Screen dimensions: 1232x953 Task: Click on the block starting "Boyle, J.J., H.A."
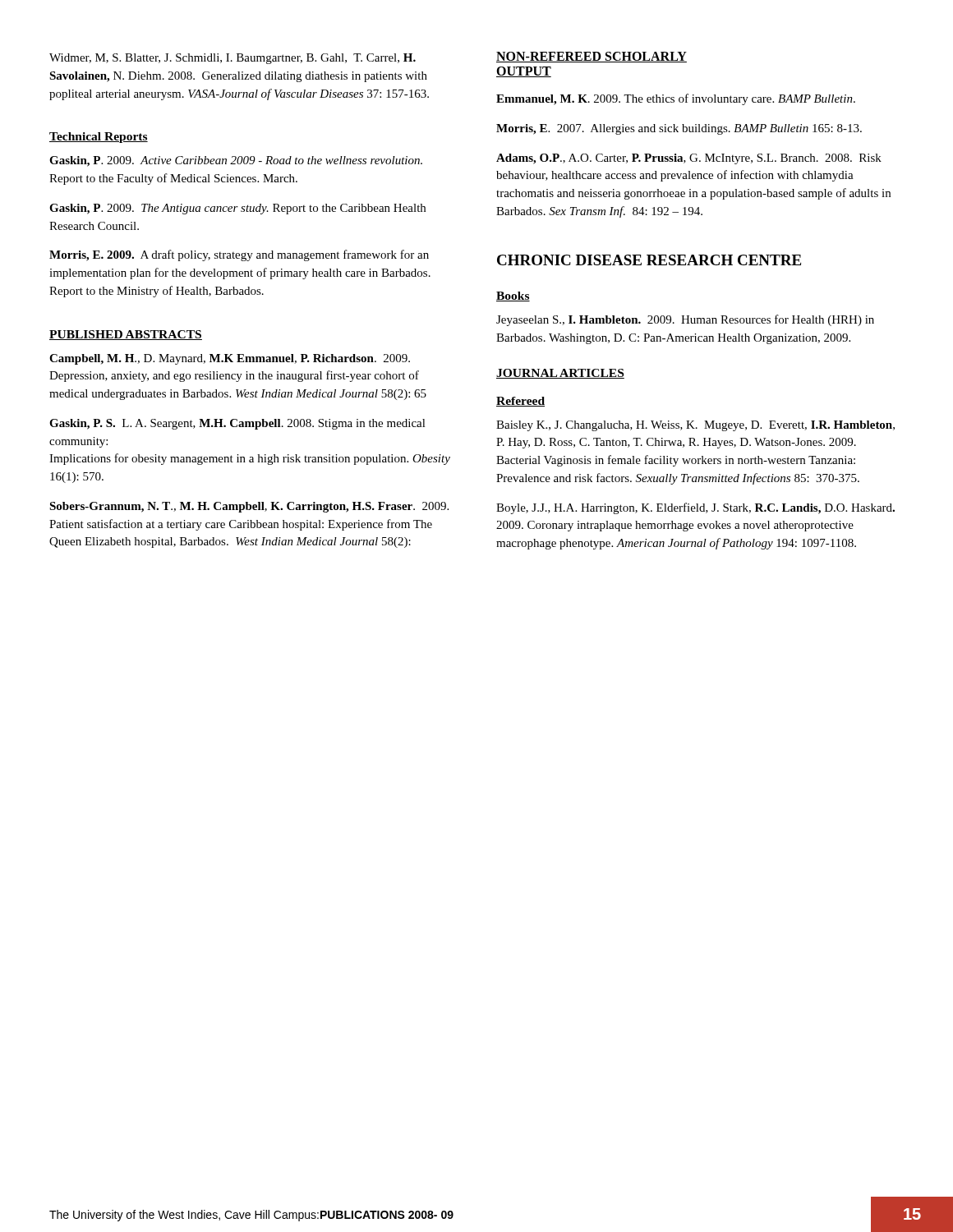[697, 525]
